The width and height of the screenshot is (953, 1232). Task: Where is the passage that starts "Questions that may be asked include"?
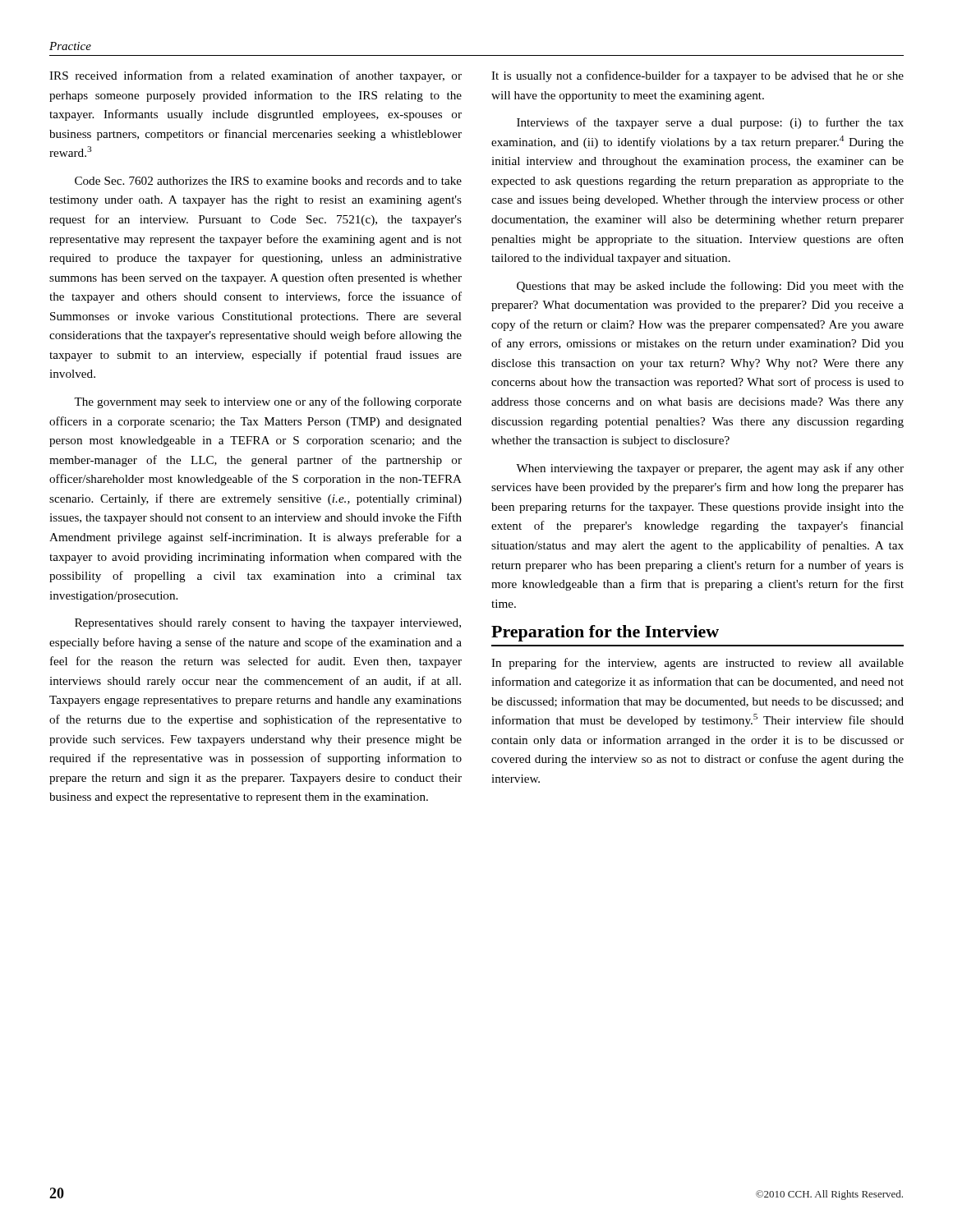698,363
